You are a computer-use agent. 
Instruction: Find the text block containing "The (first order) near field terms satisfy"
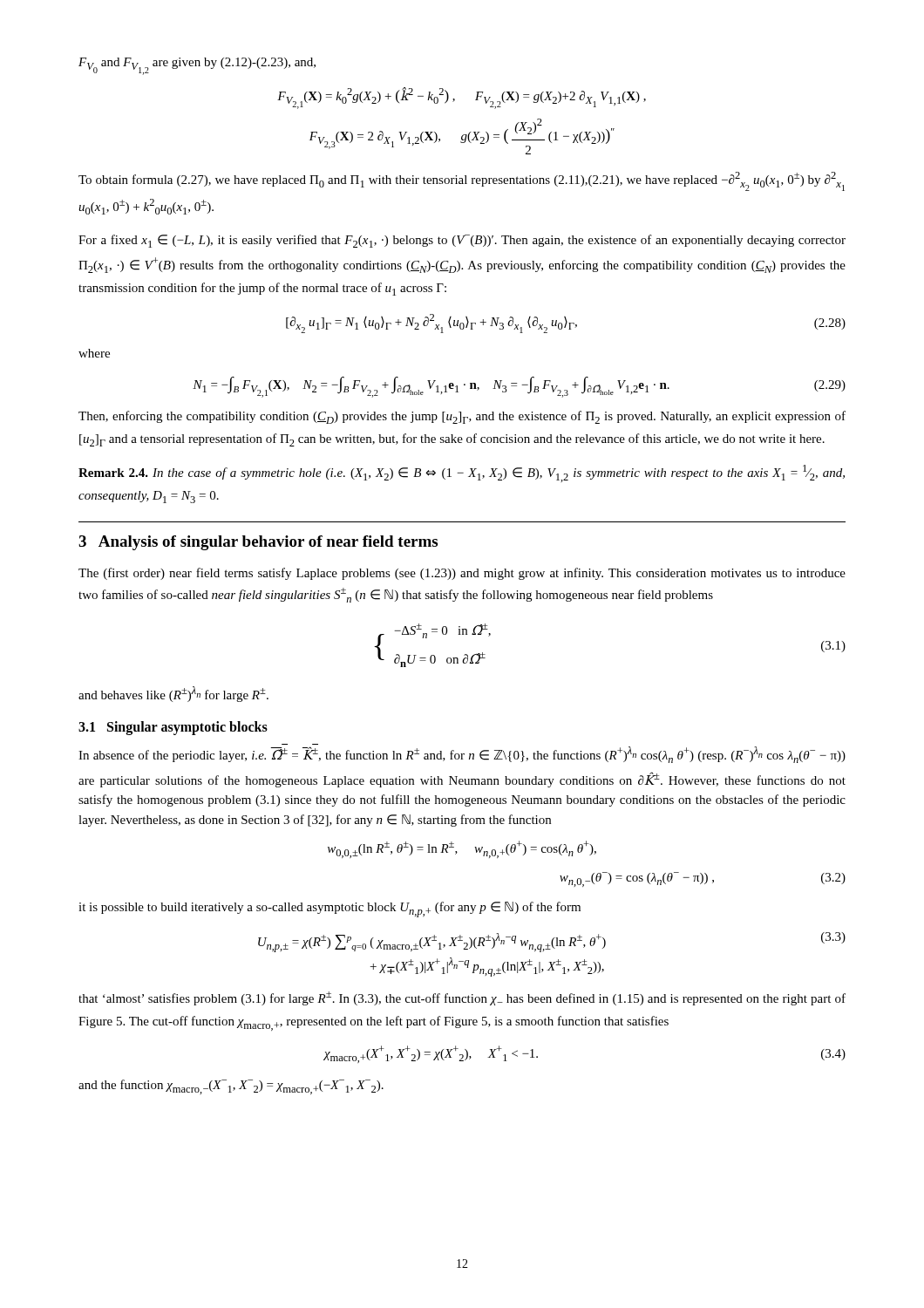(x=462, y=586)
